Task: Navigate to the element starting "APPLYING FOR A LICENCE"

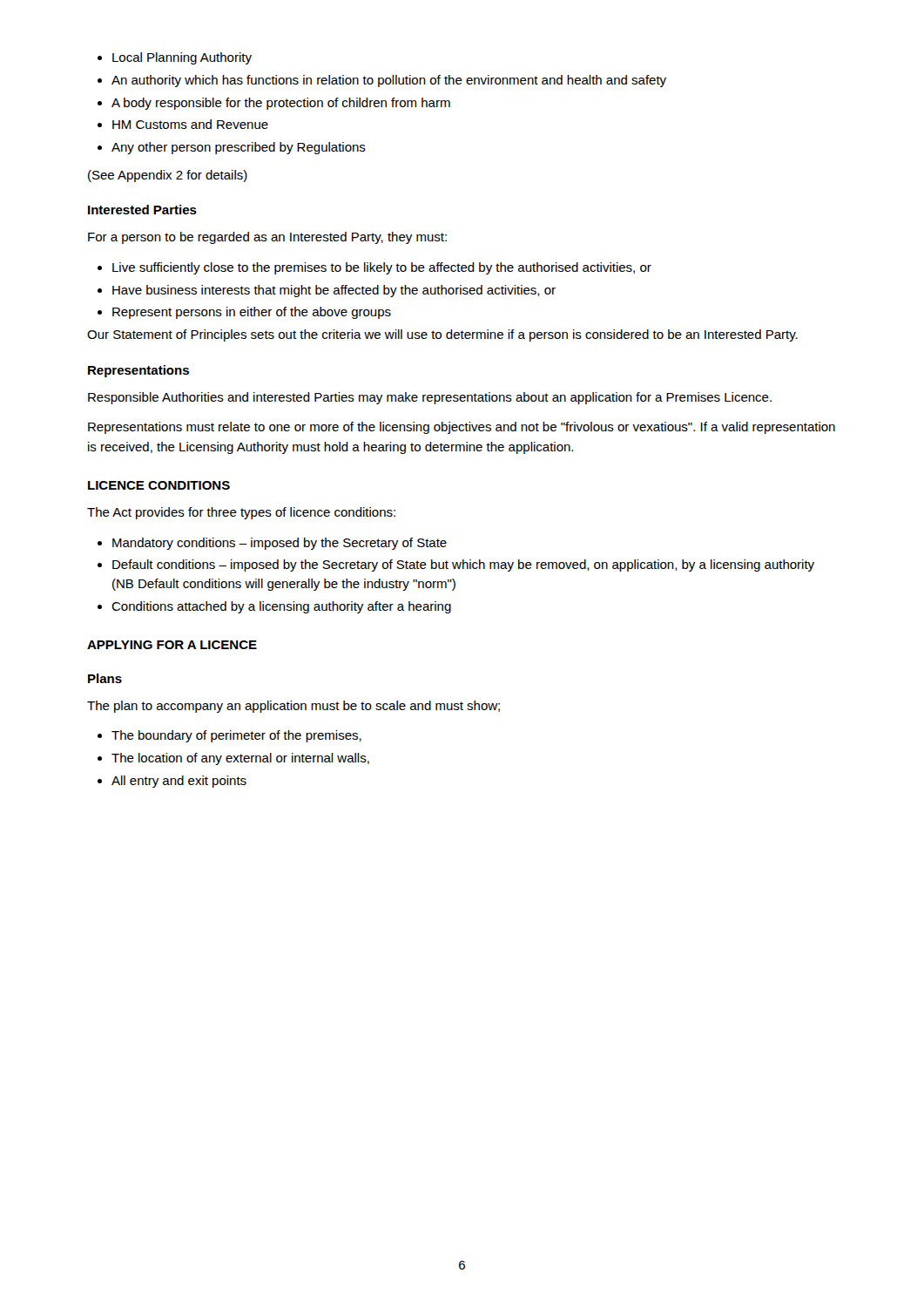Action: [x=172, y=644]
